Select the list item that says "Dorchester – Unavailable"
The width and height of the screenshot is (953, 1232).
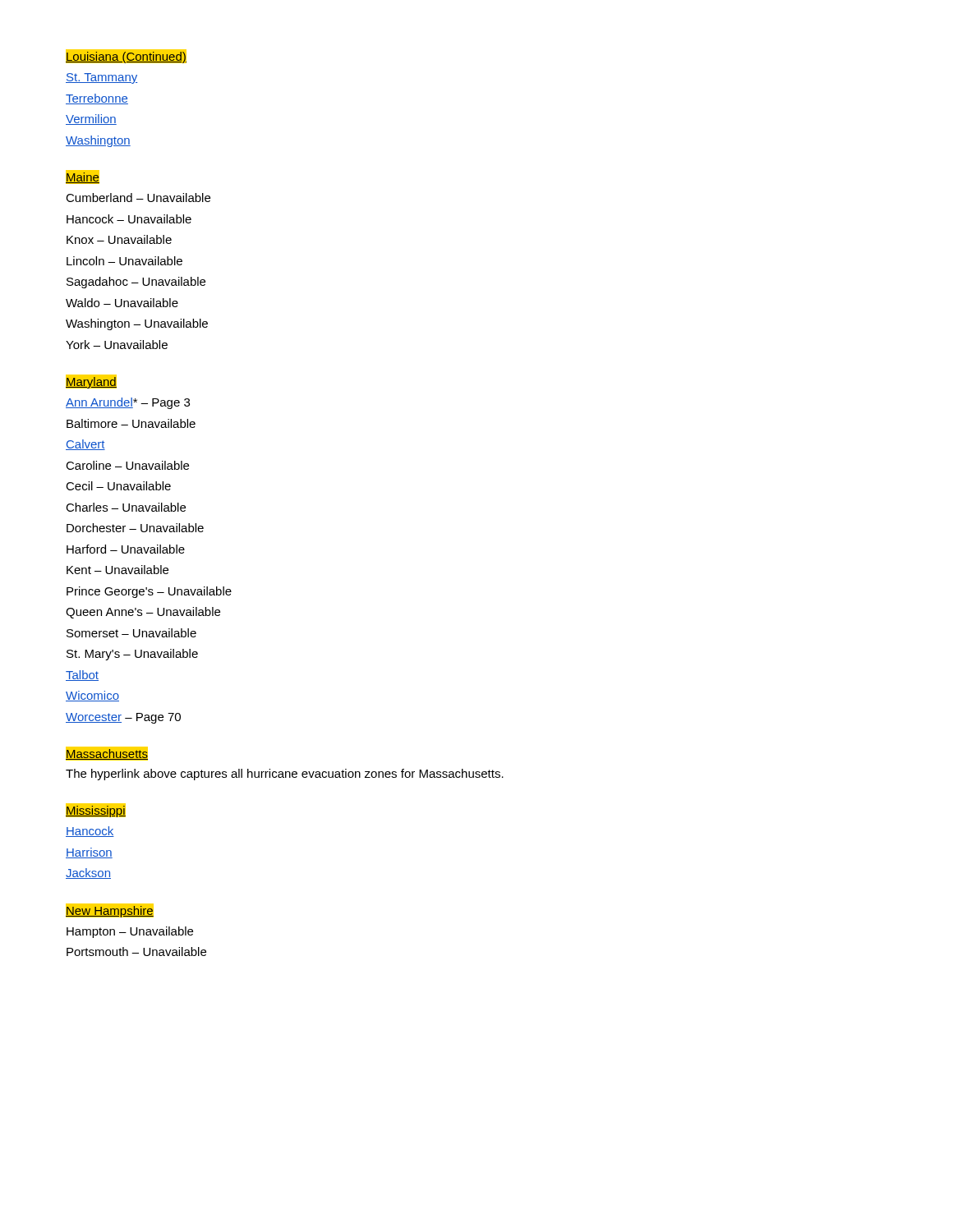tap(135, 528)
